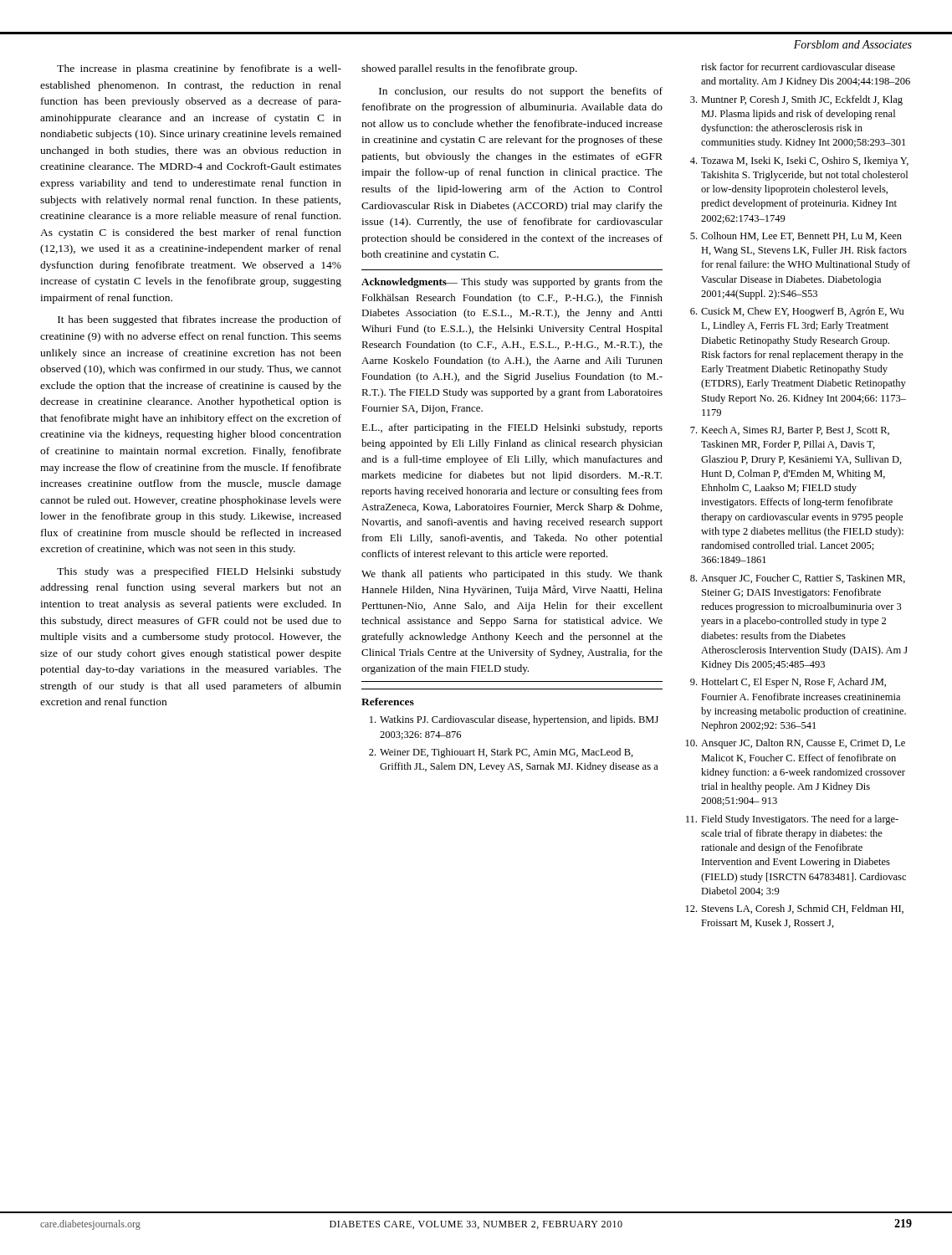
Task: Click on the list item containing "2. Weiner DE, Tighiouart H, Stark"
Action: click(512, 760)
